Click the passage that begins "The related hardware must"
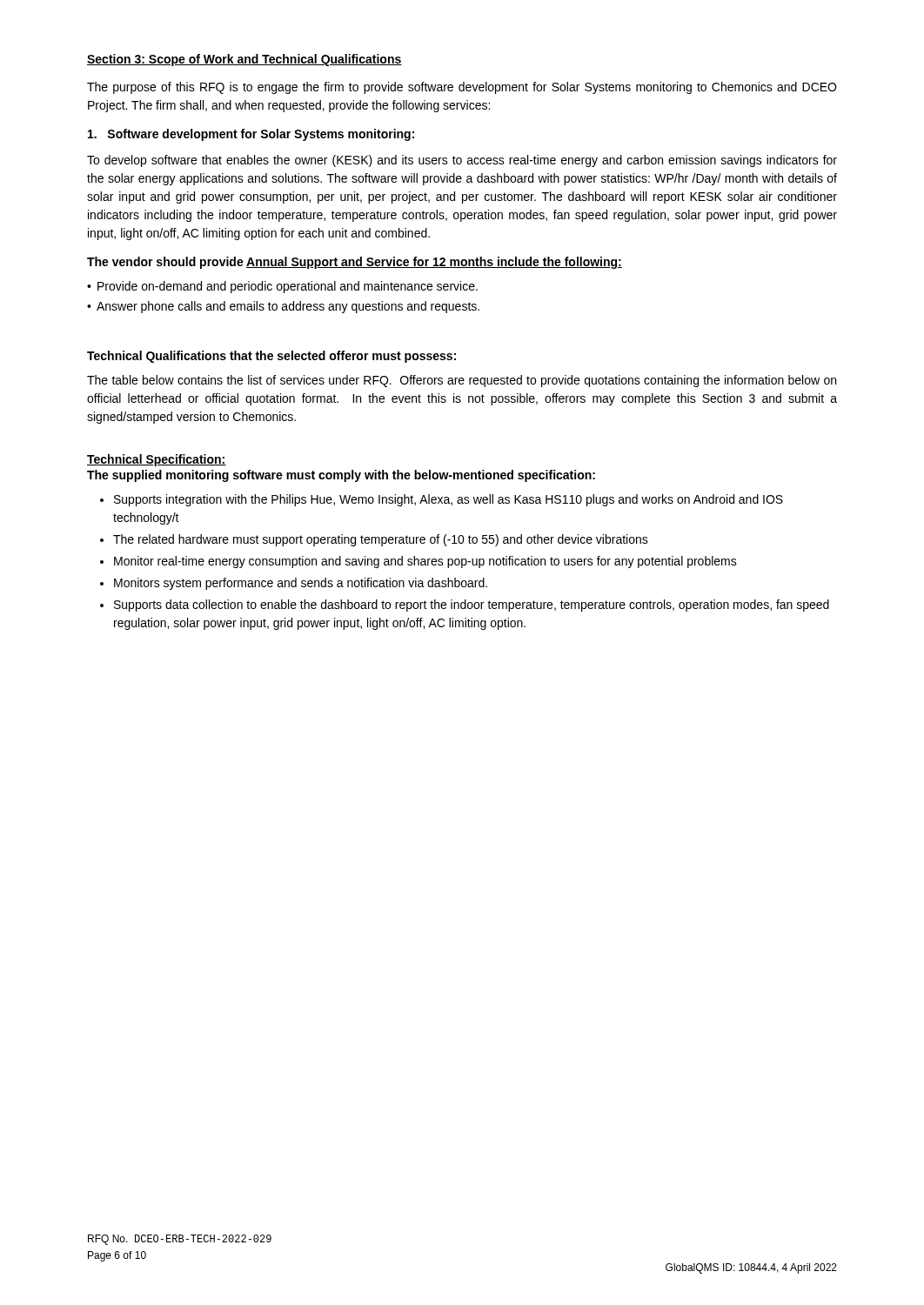Screen dimensions: 1305x924 pos(381,539)
